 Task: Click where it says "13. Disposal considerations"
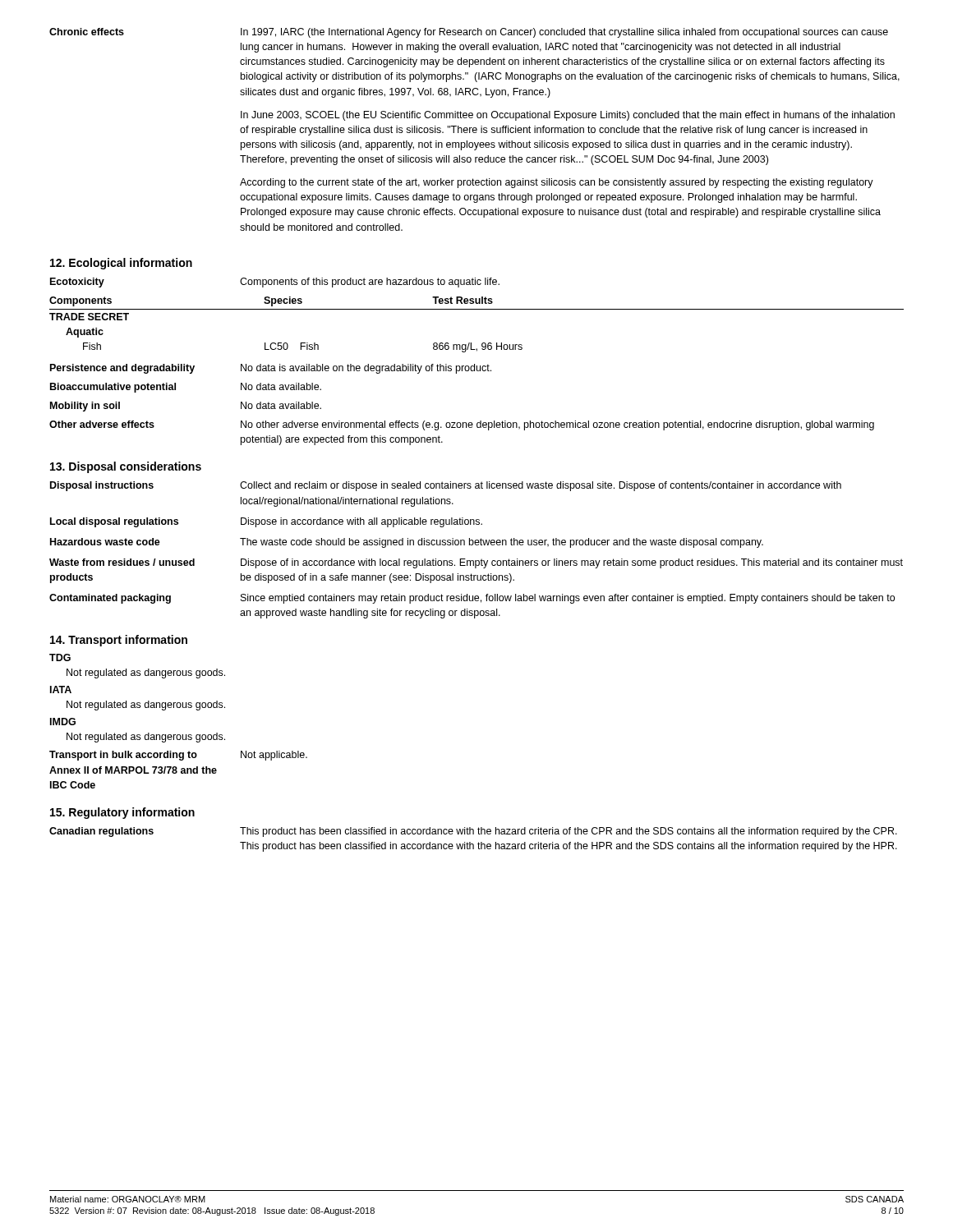click(125, 467)
